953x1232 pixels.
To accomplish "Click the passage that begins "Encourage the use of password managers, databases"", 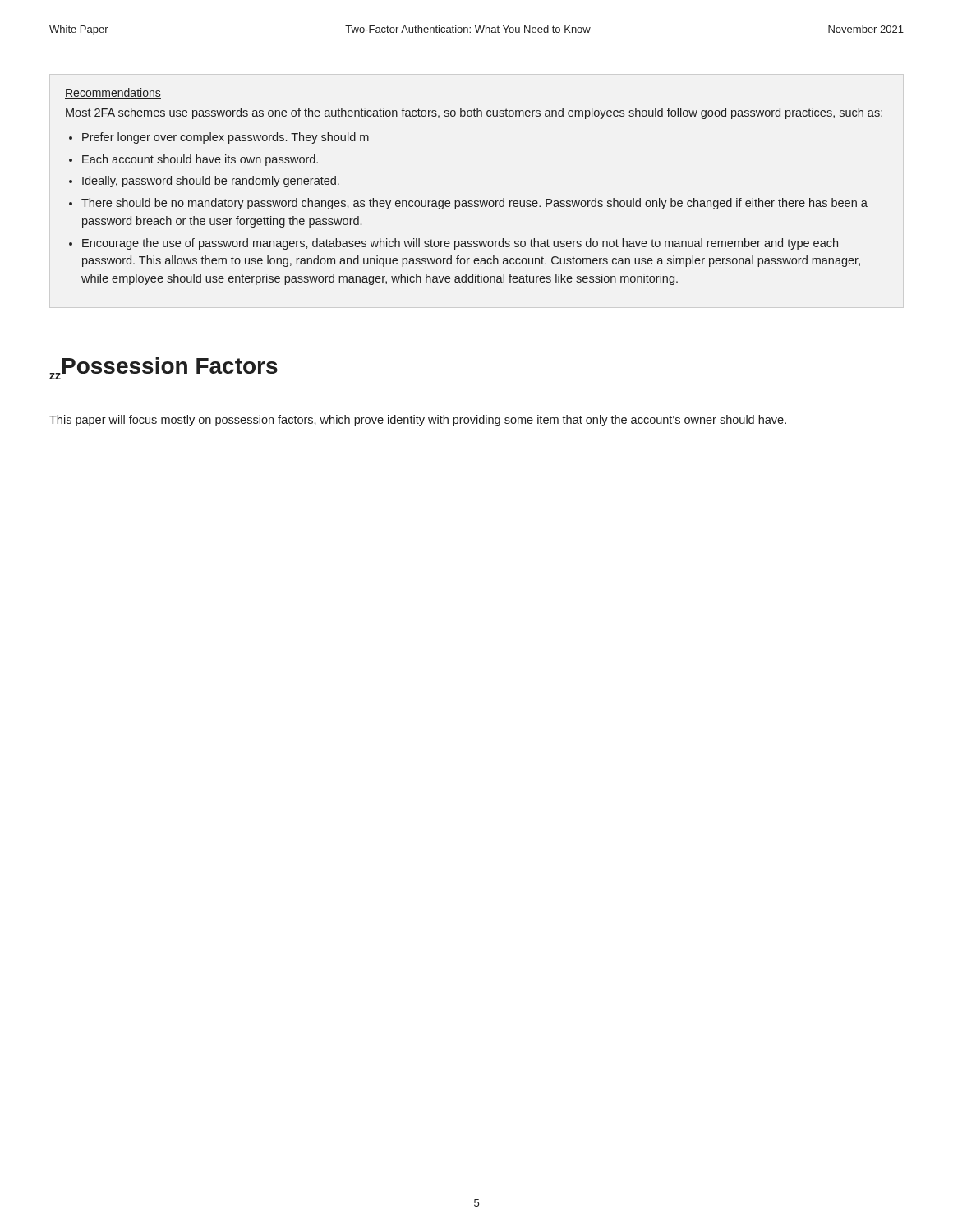I will coord(471,261).
